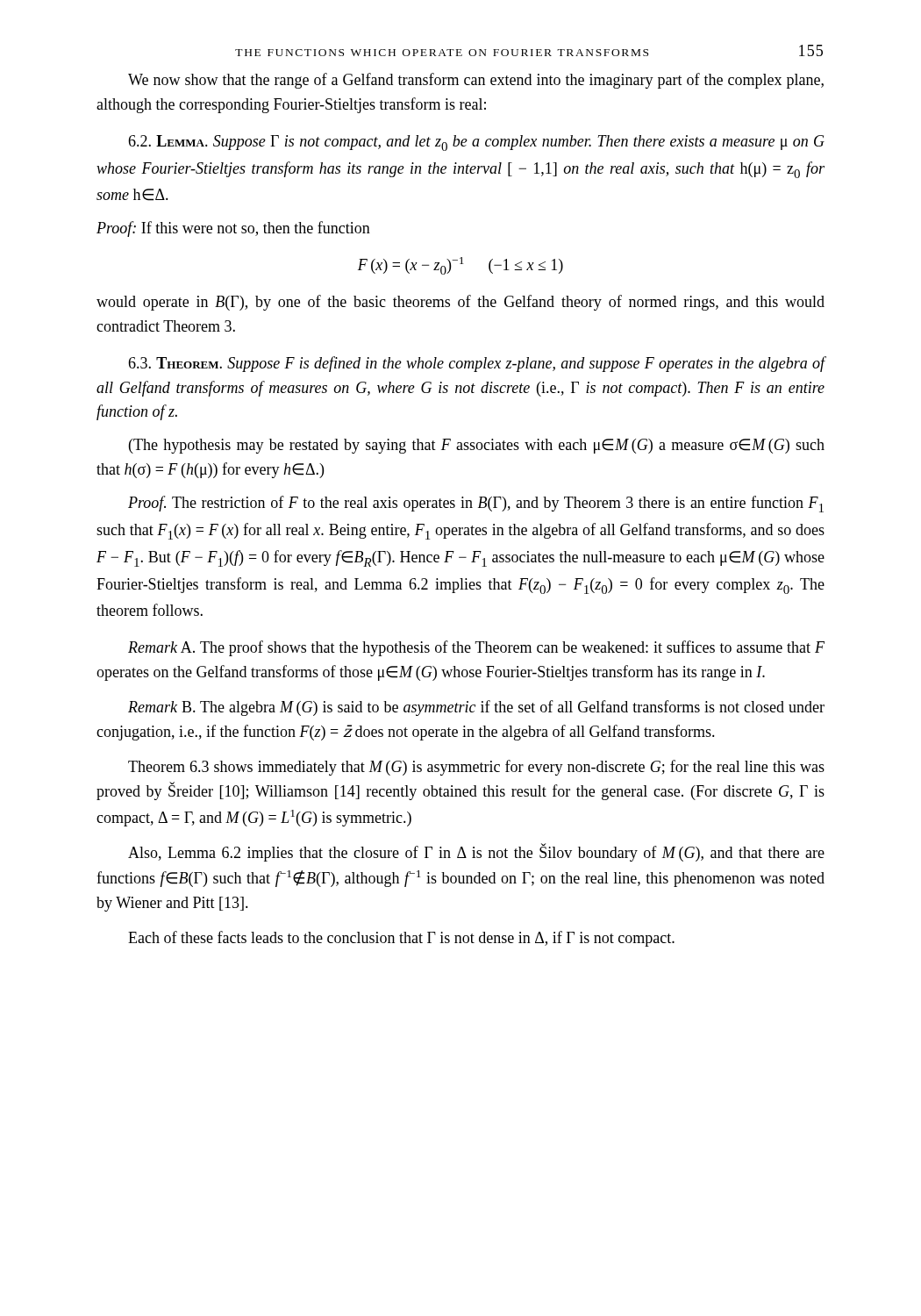
Task: Find the text block starting "2. Lemma. Suppose Γ"
Action: click(x=460, y=169)
